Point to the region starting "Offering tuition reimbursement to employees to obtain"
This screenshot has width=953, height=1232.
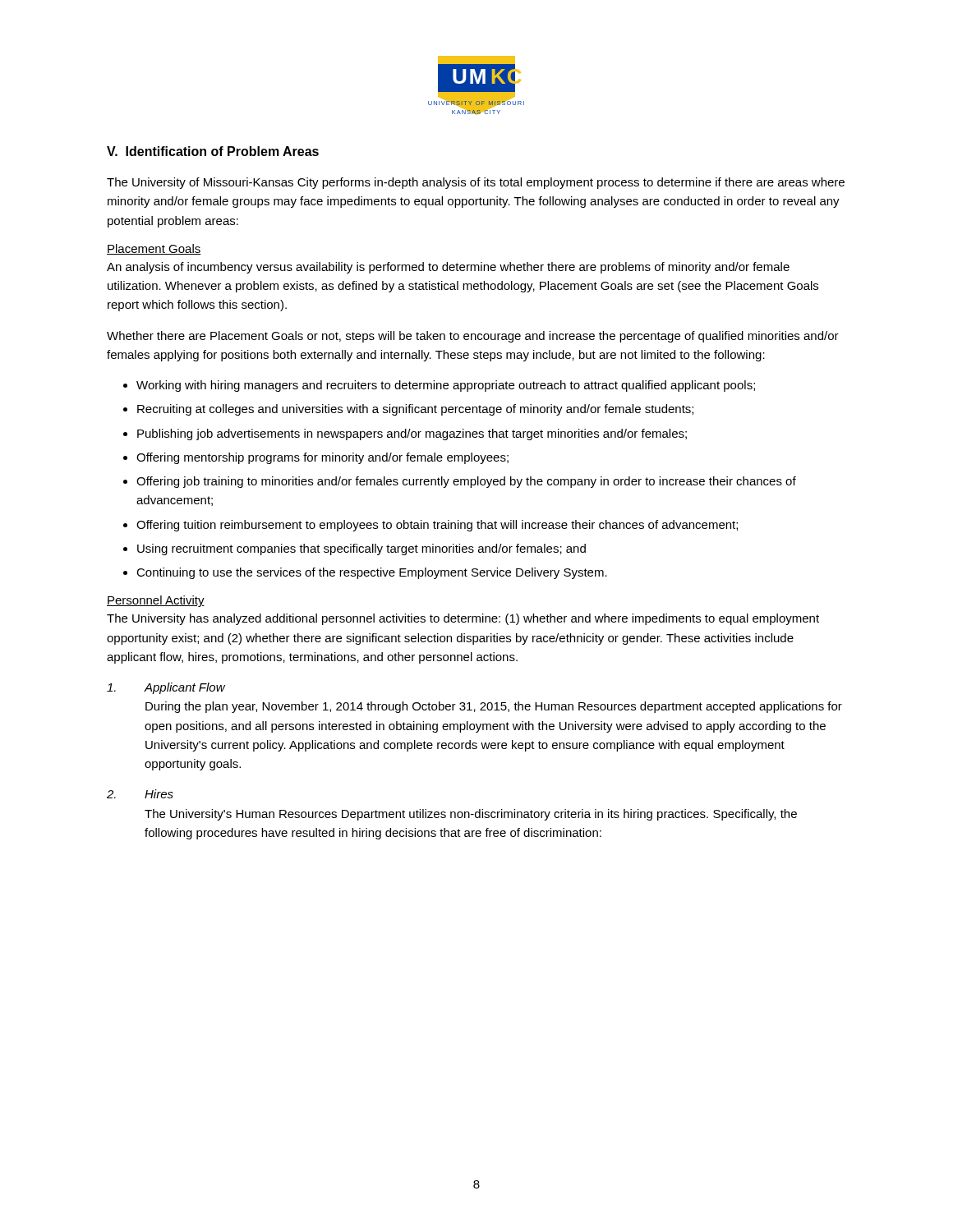point(438,524)
